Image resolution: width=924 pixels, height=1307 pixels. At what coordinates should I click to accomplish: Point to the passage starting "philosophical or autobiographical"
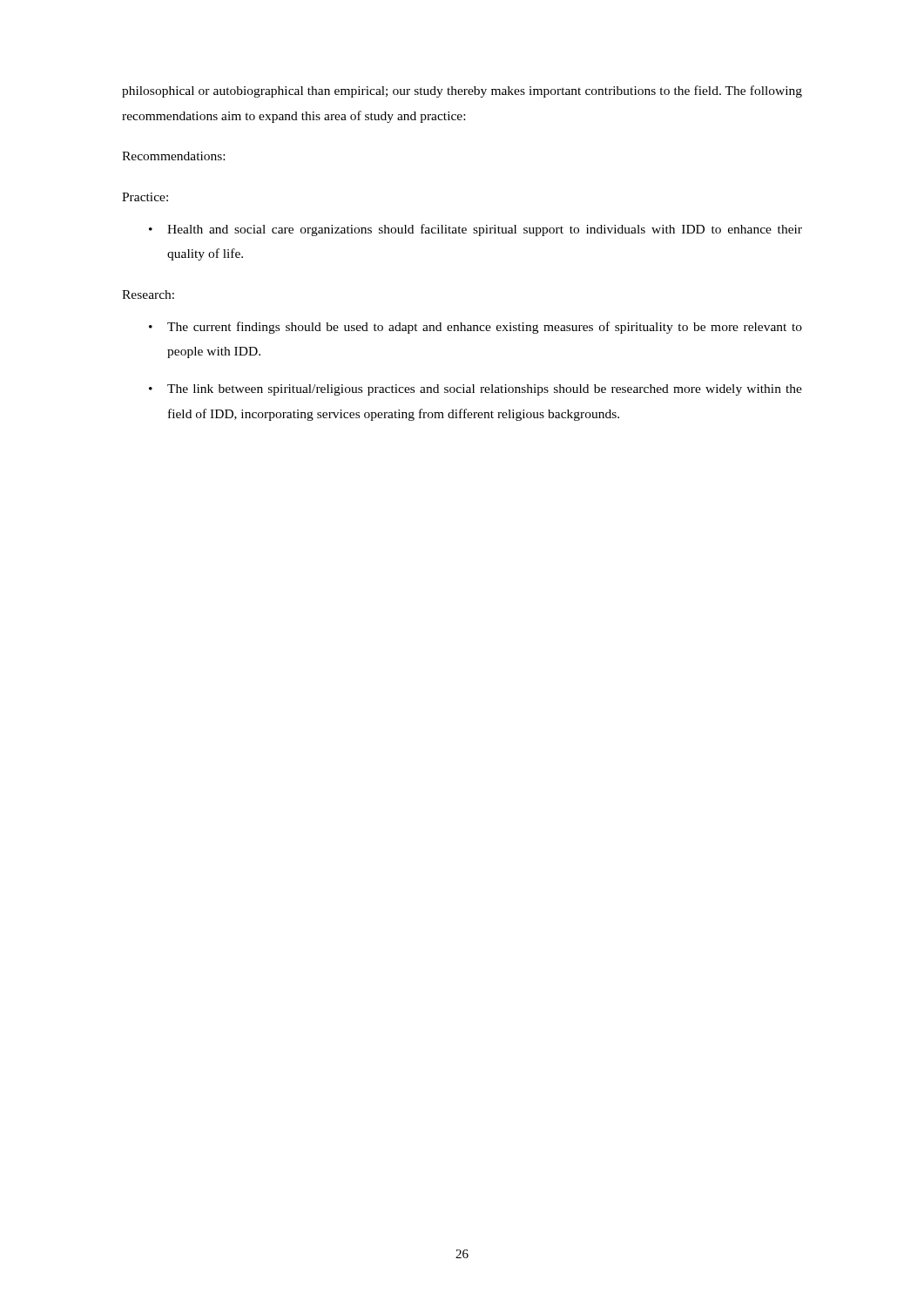pos(462,103)
